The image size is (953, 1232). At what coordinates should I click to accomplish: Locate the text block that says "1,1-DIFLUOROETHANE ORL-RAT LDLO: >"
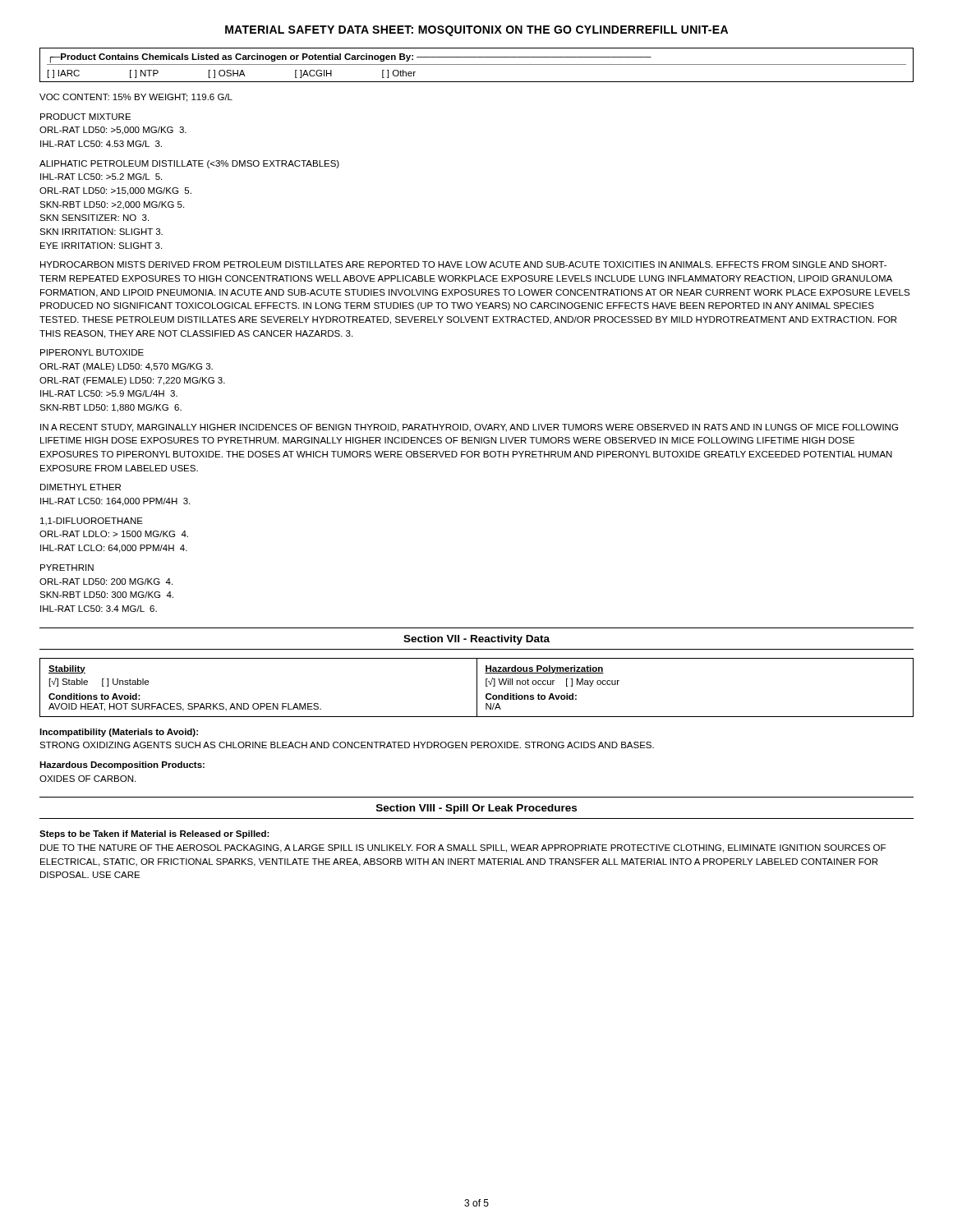click(114, 534)
